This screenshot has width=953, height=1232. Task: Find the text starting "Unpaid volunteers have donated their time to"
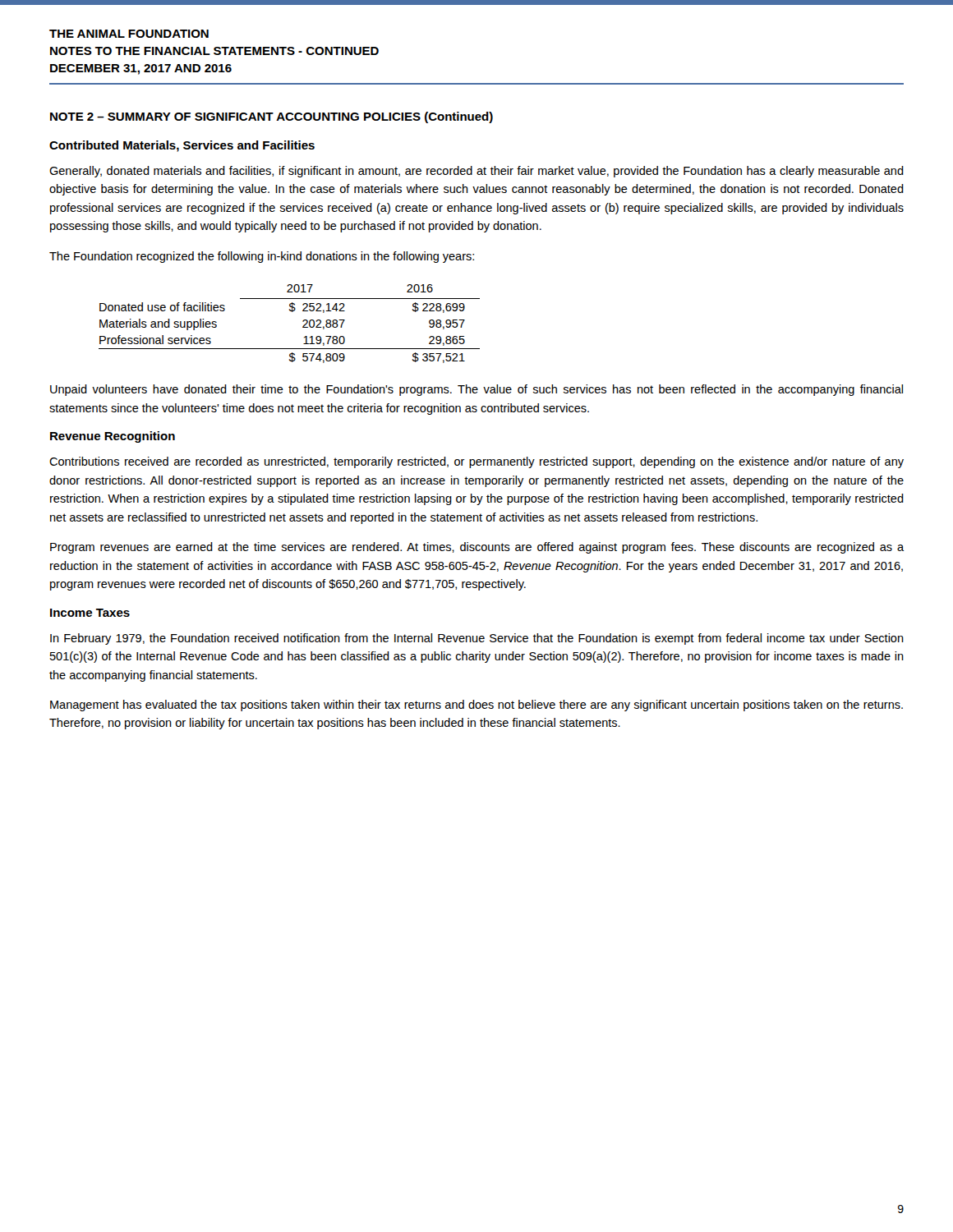click(476, 399)
